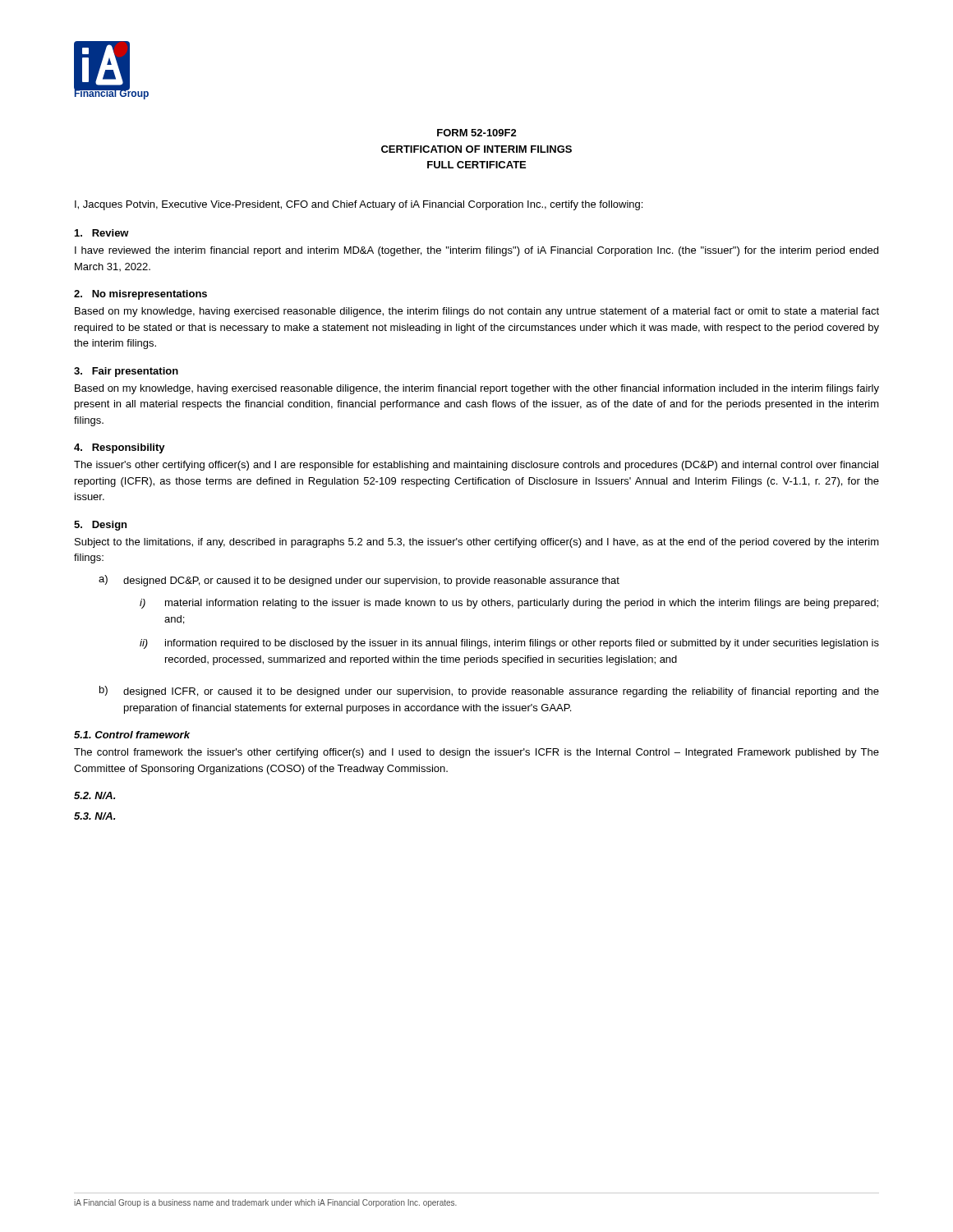The height and width of the screenshot is (1232, 953).
Task: Click on the section header that says "5. Design"
Action: 101,524
